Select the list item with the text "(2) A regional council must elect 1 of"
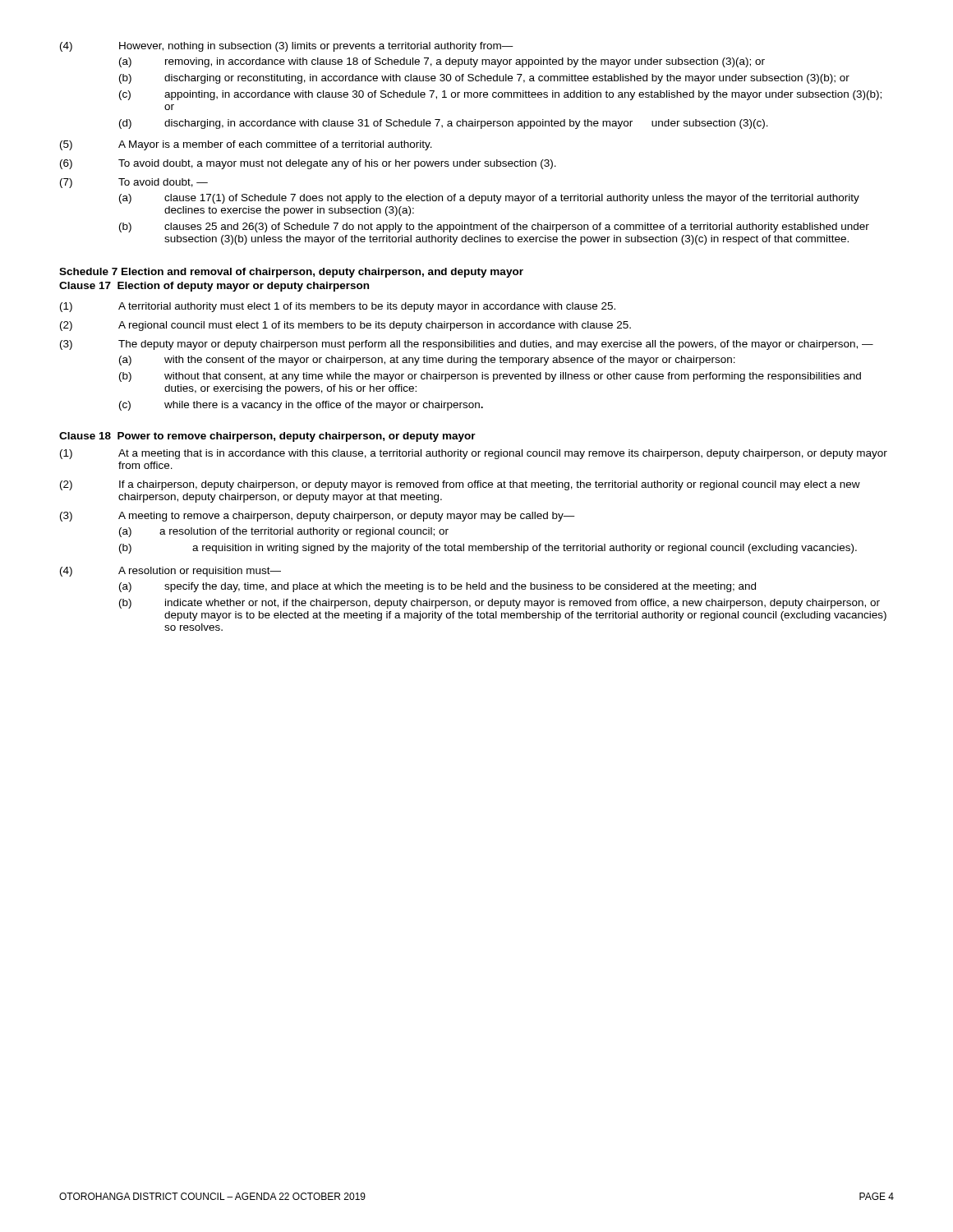Viewport: 953px width, 1232px height. (476, 325)
